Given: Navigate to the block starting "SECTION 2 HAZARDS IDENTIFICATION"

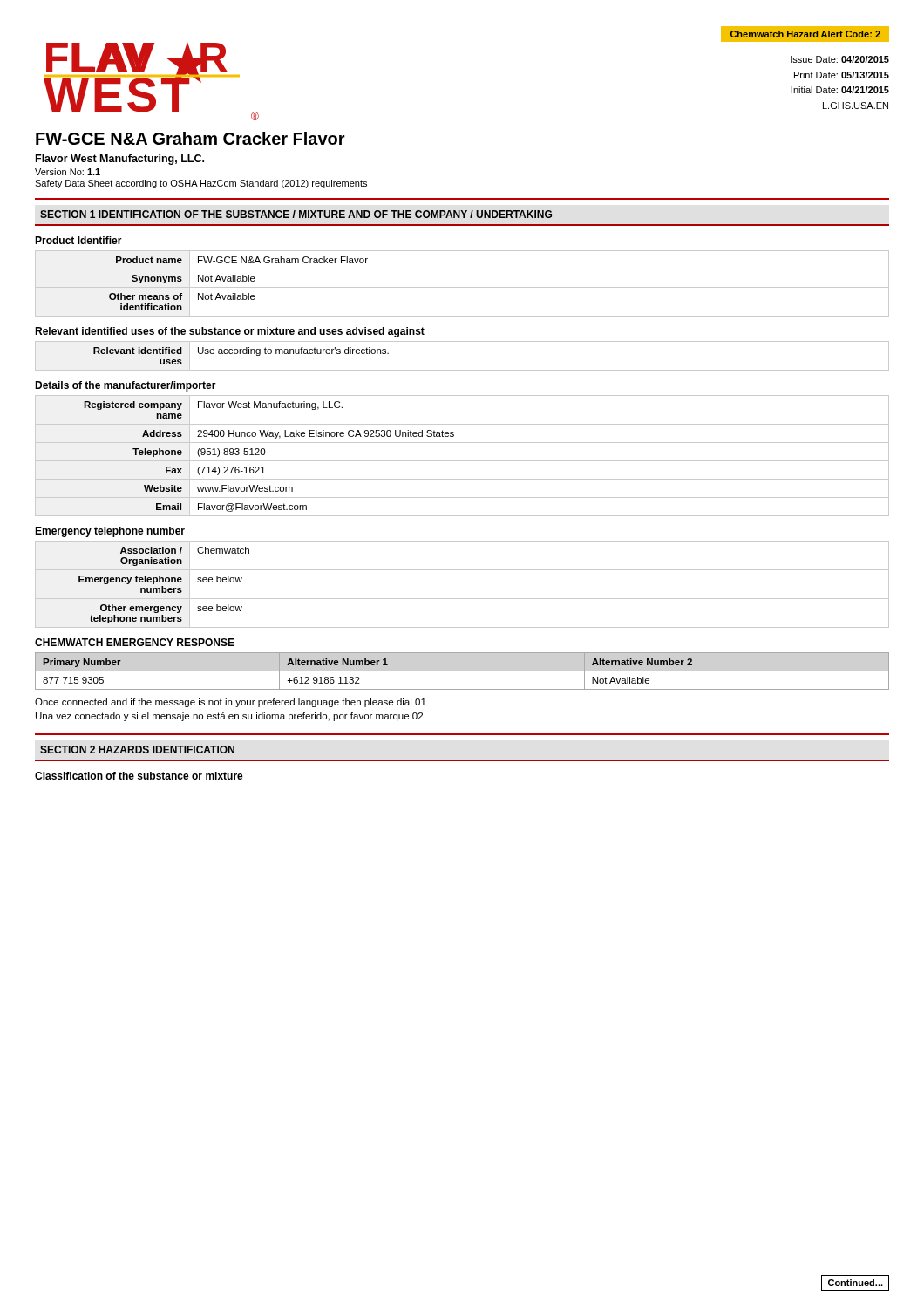Looking at the screenshot, I should click(138, 750).
